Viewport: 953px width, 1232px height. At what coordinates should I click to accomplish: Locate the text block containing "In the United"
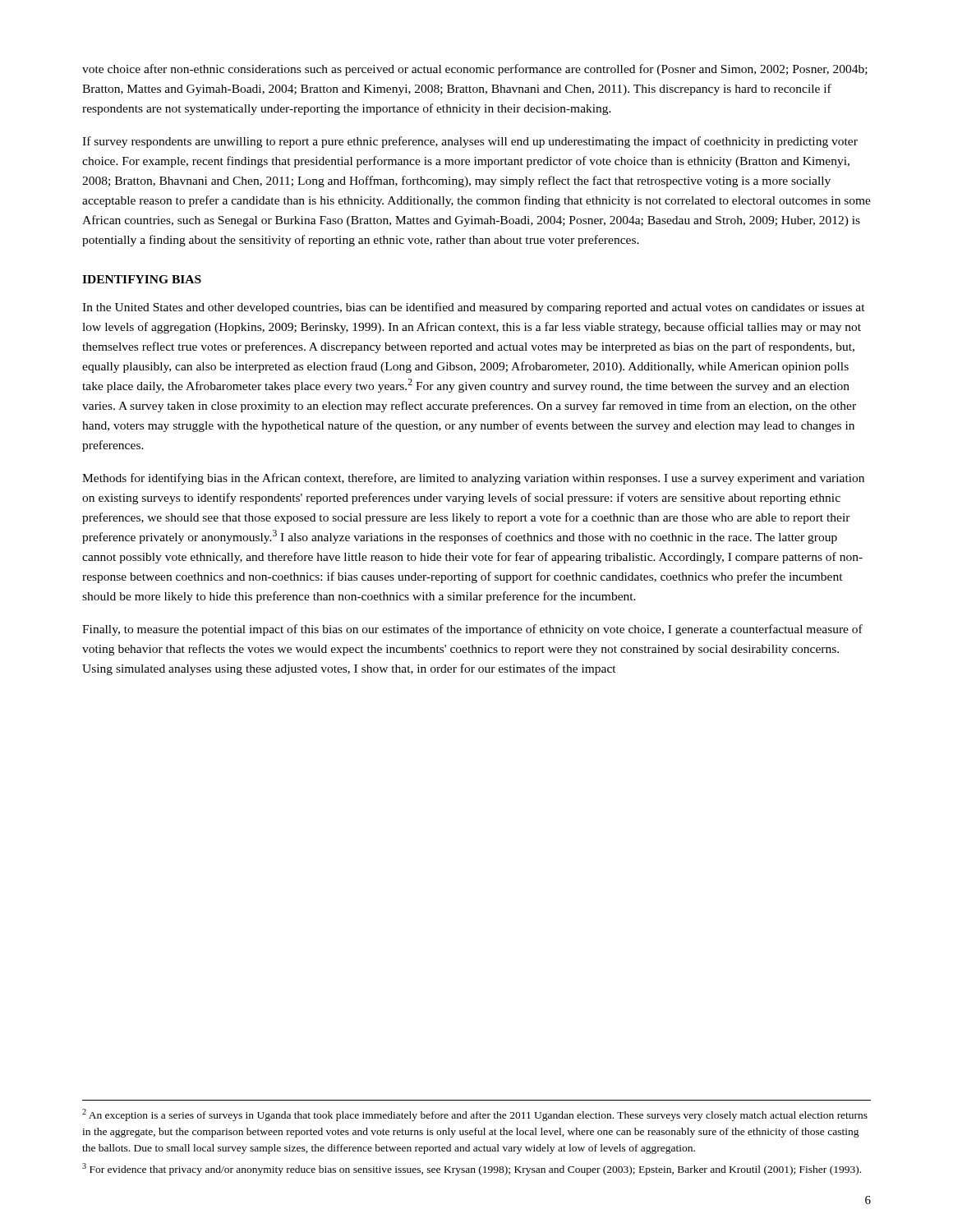point(476,376)
